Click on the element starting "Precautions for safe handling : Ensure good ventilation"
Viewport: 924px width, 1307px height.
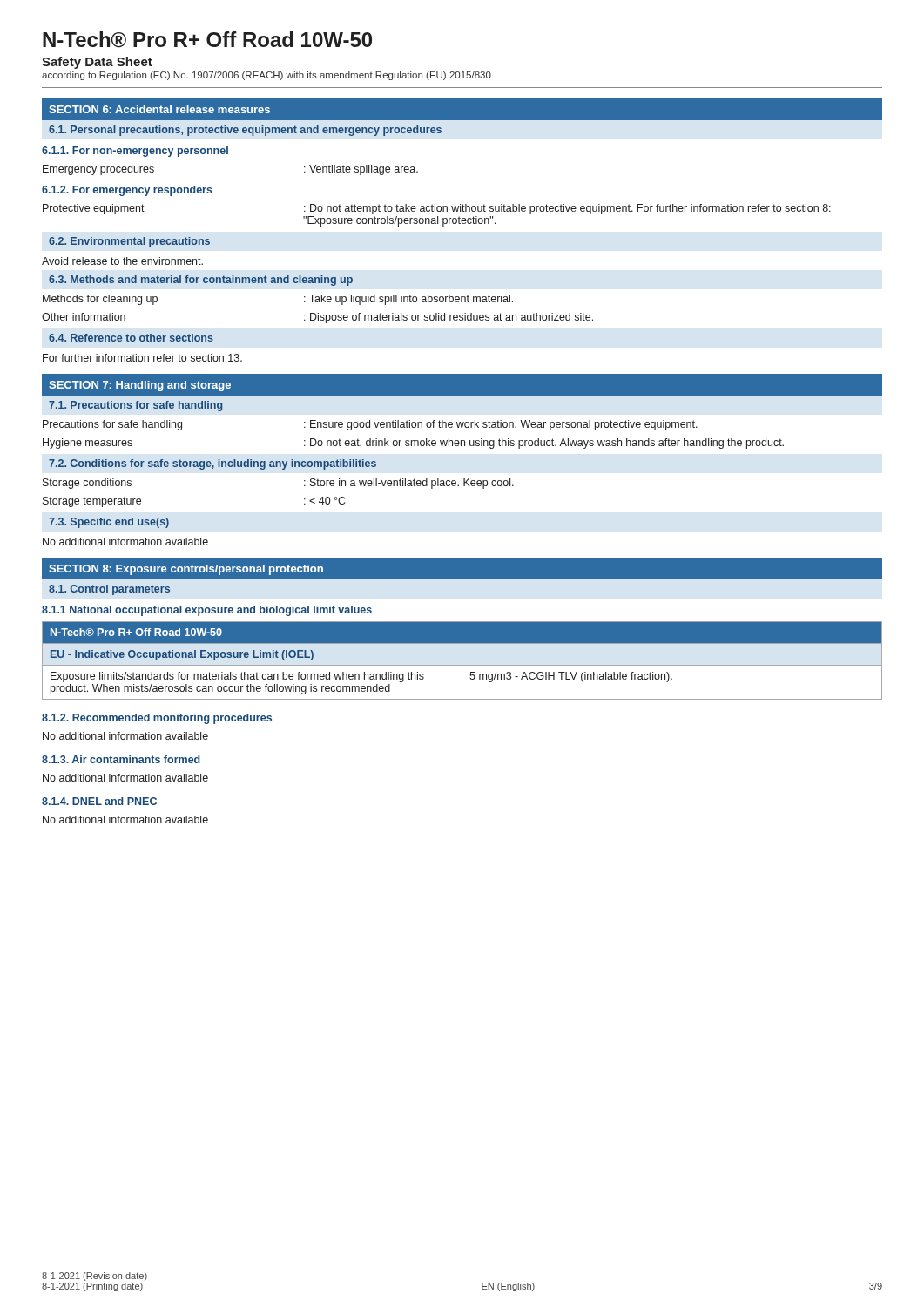[x=462, y=424]
